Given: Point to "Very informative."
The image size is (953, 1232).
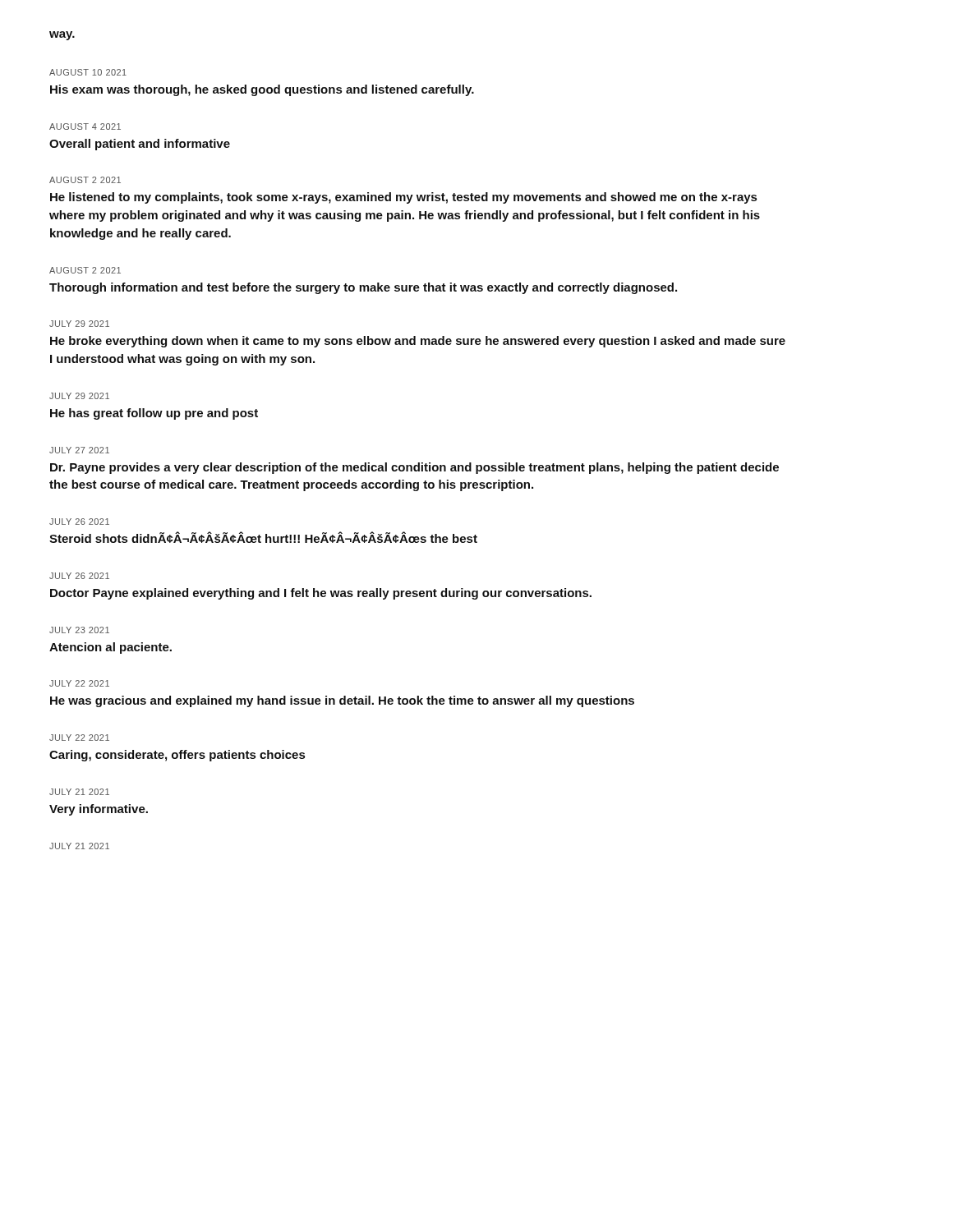Looking at the screenshot, I should click(x=99, y=808).
